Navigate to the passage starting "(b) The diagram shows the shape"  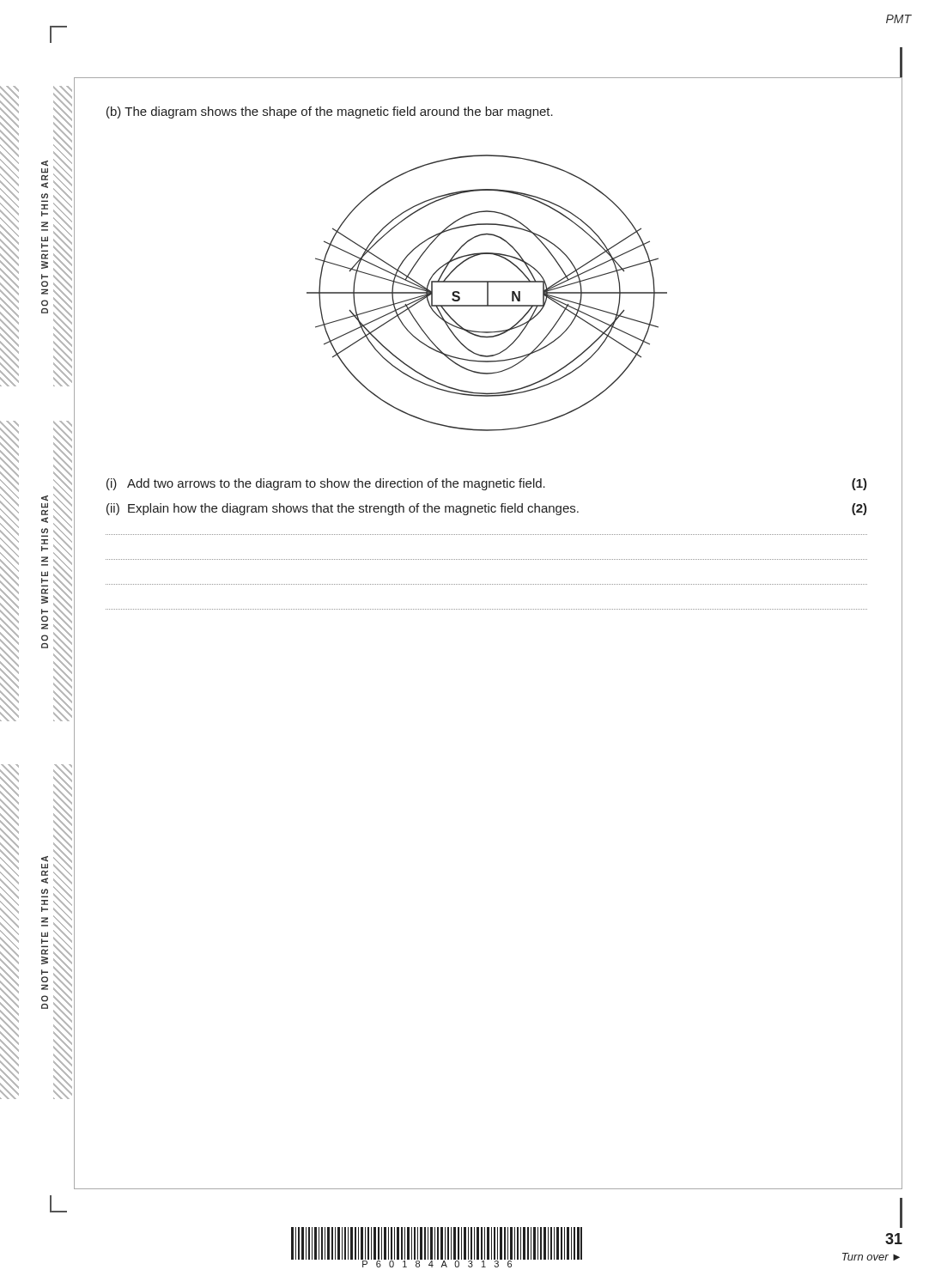(x=330, y=111)
